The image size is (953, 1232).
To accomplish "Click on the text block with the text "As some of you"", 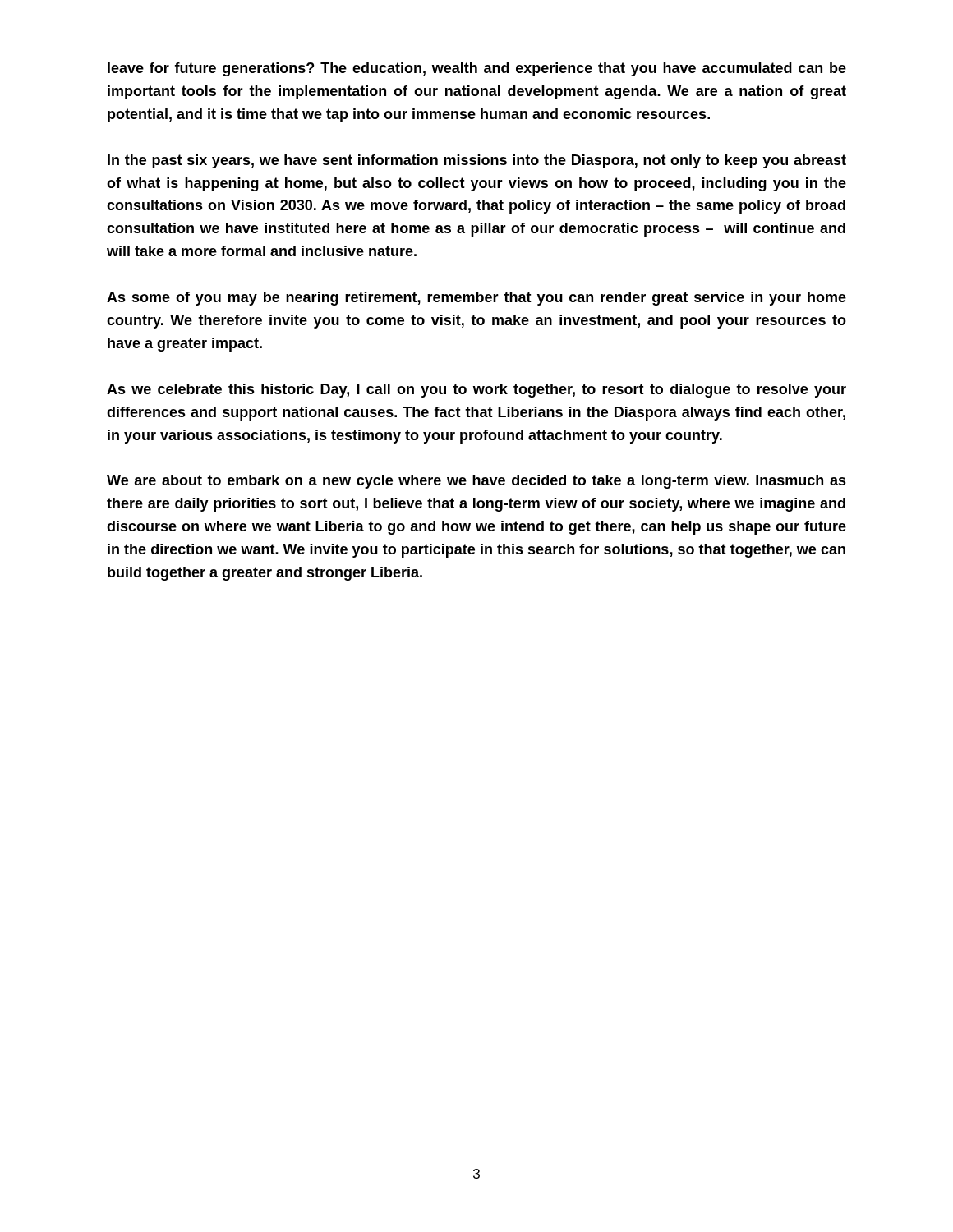I will (476, 320).
